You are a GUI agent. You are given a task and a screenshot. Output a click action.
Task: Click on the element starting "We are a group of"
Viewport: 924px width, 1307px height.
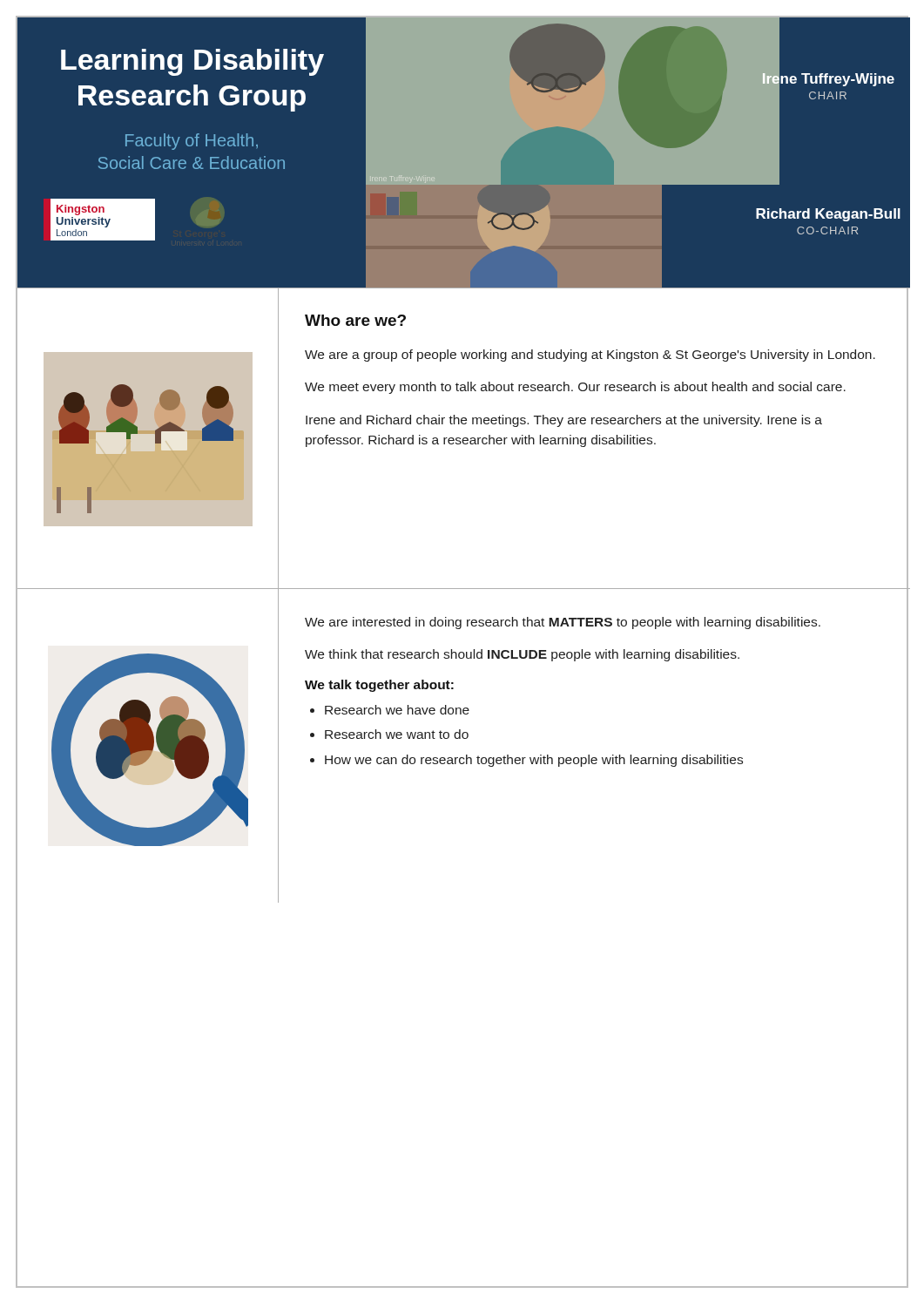(590, 354)
